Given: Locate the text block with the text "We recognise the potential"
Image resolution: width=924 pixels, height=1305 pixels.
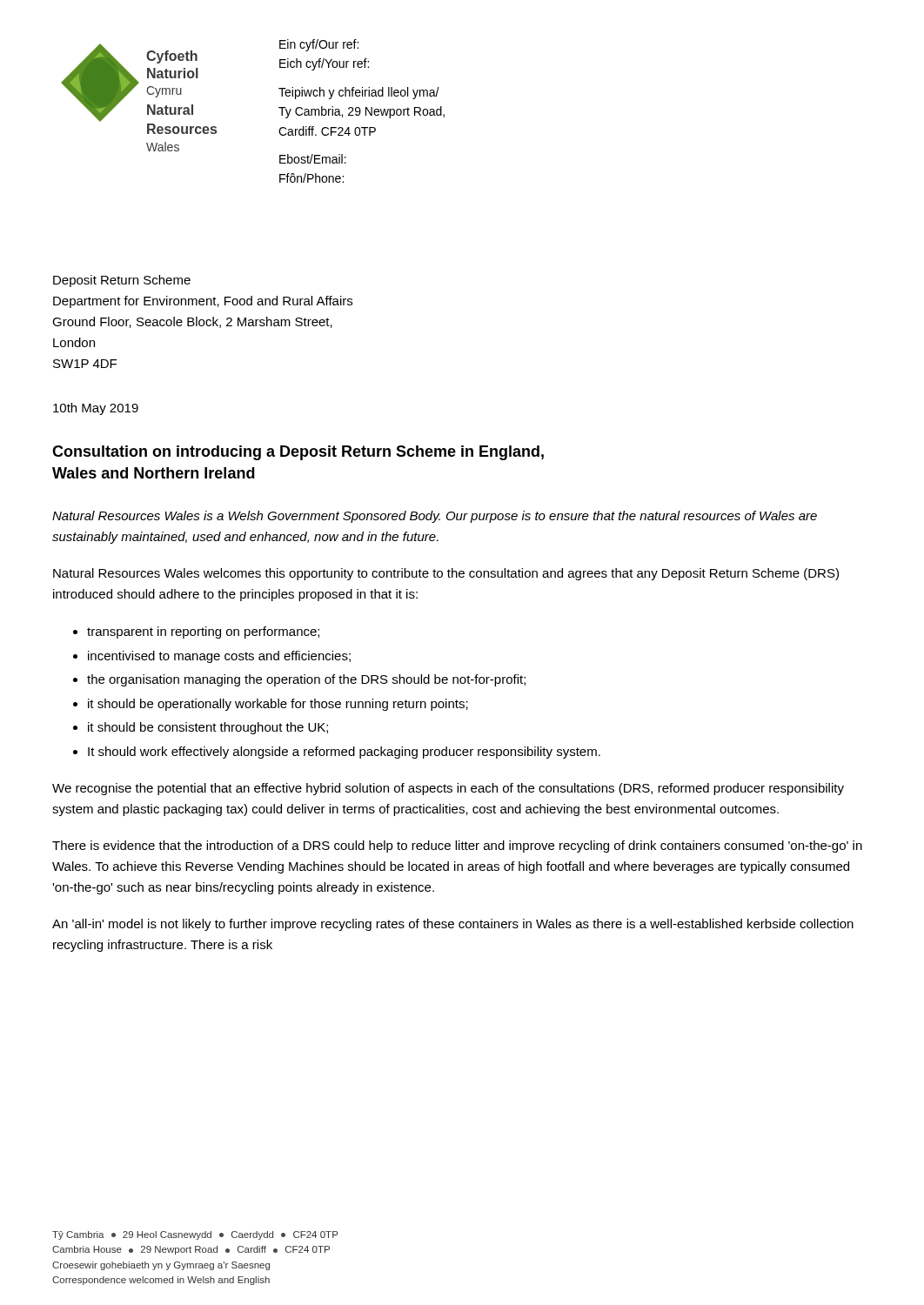Looking at the screenshot, I should (448, 799).
